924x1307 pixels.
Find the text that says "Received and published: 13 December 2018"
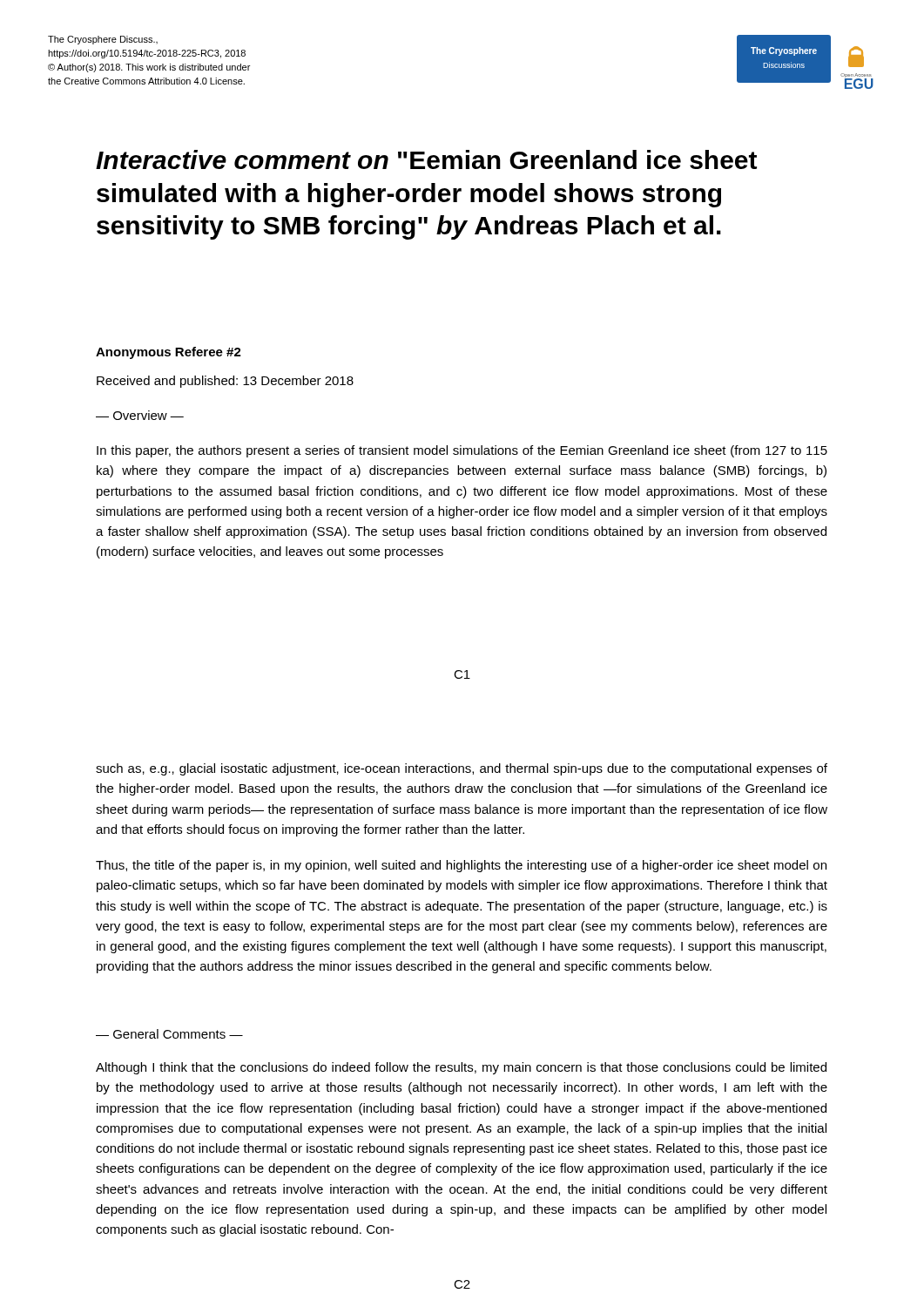pyautogui.click(x=225, y=382)
